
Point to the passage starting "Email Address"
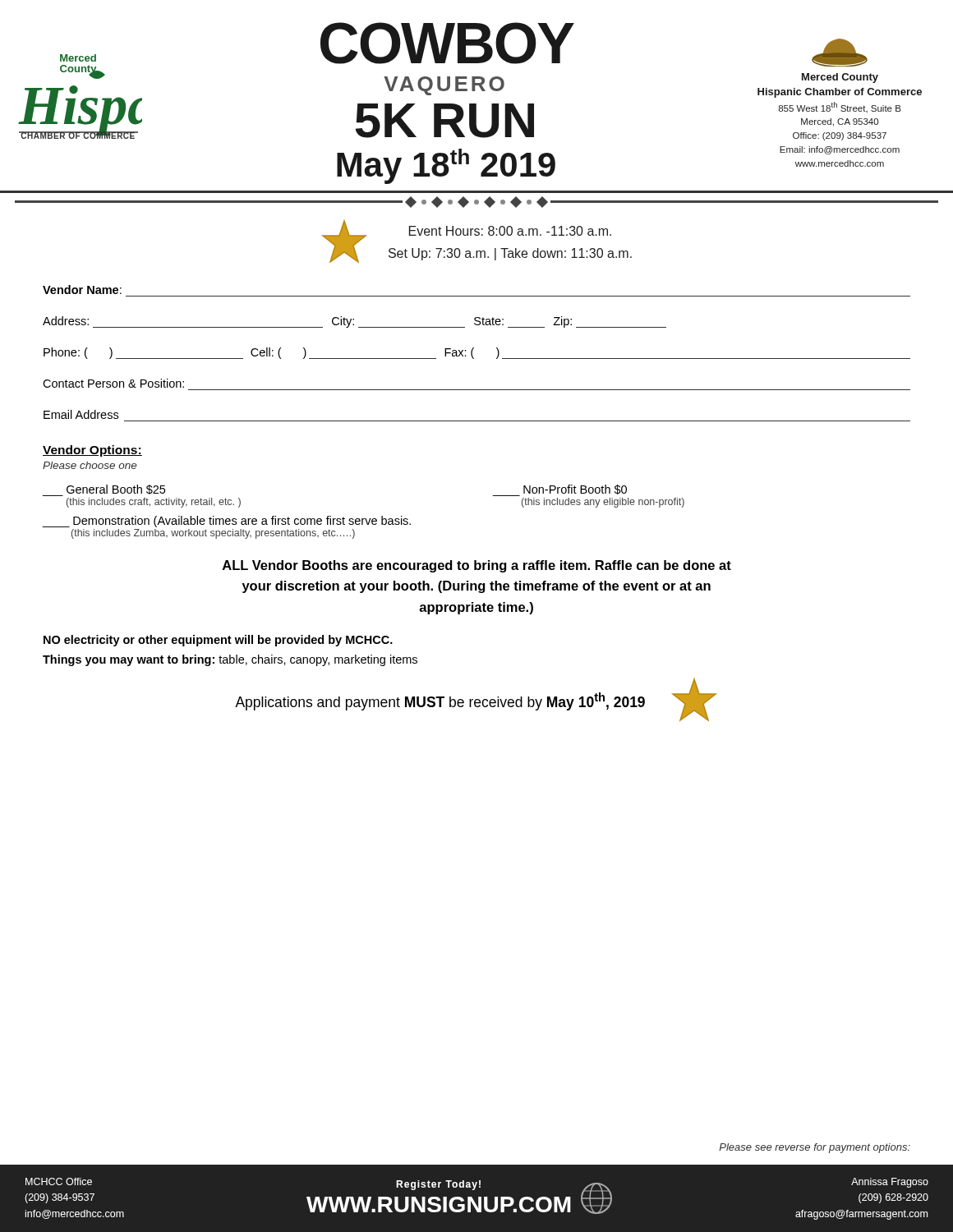point(476,415)
